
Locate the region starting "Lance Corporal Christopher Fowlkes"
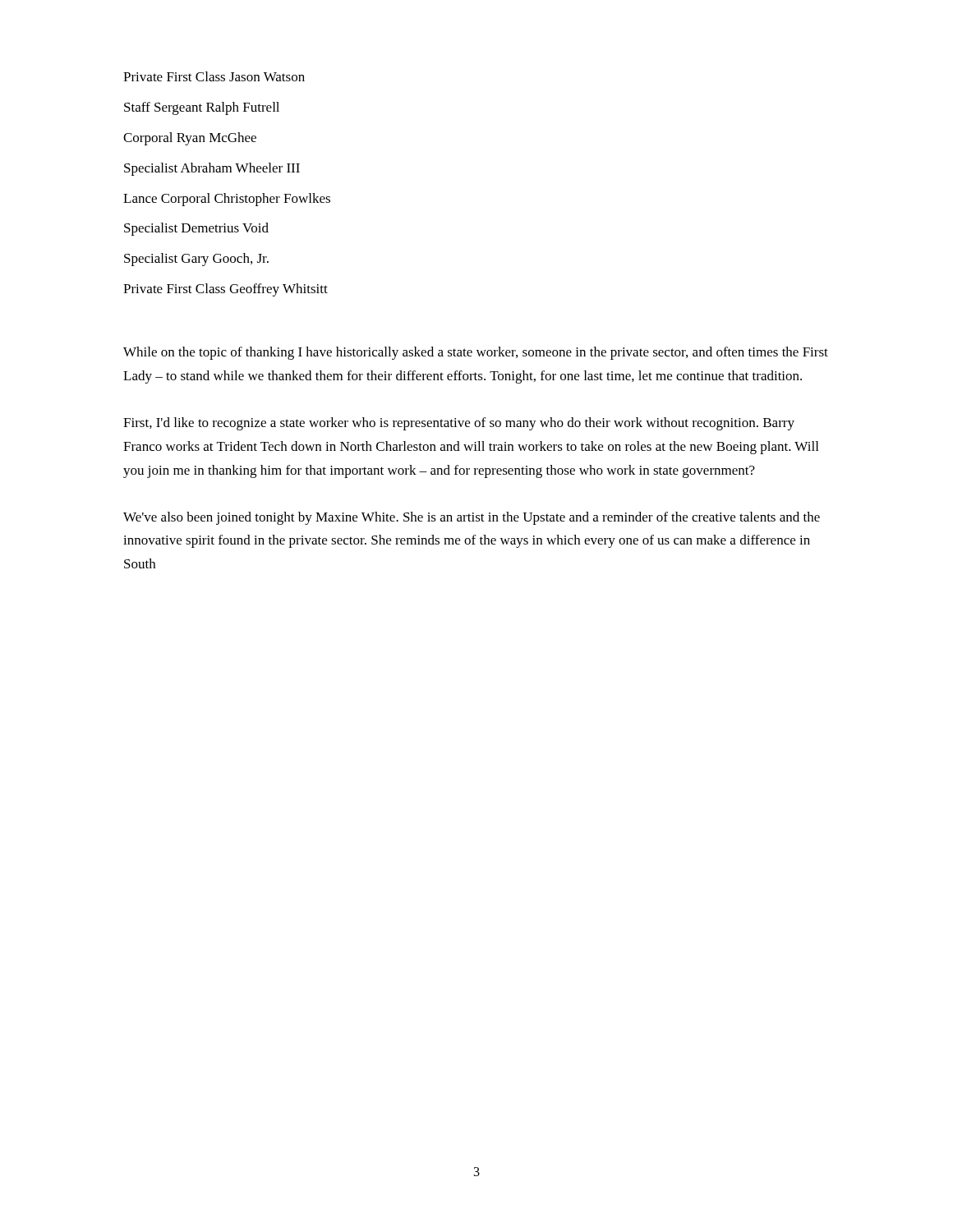(x=227, y=198)
